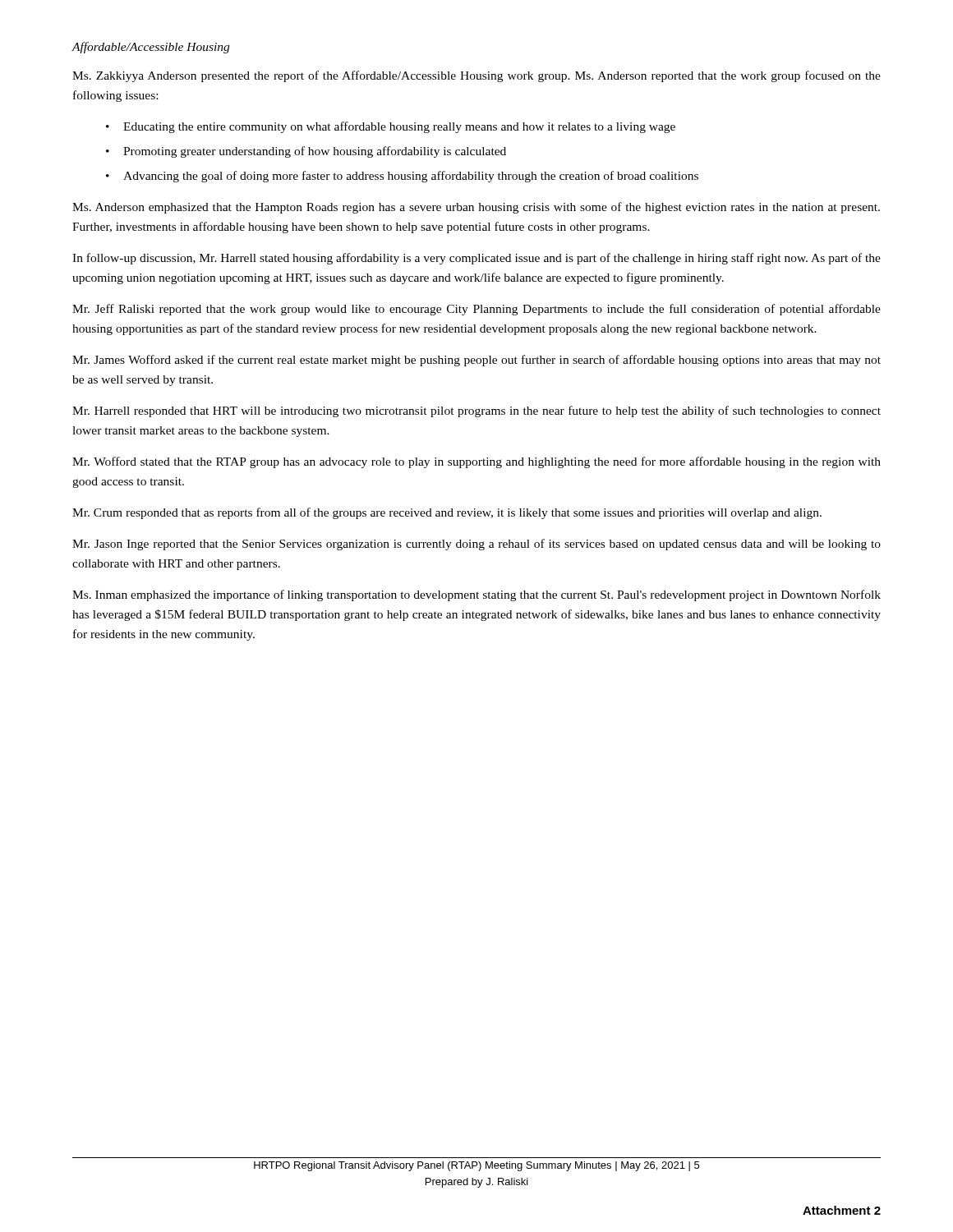The height and width of the screenshot is (1232, 953).
Task: Point to the block starting "Mr. Crum responded that as reports"
Action: (447, 512)
